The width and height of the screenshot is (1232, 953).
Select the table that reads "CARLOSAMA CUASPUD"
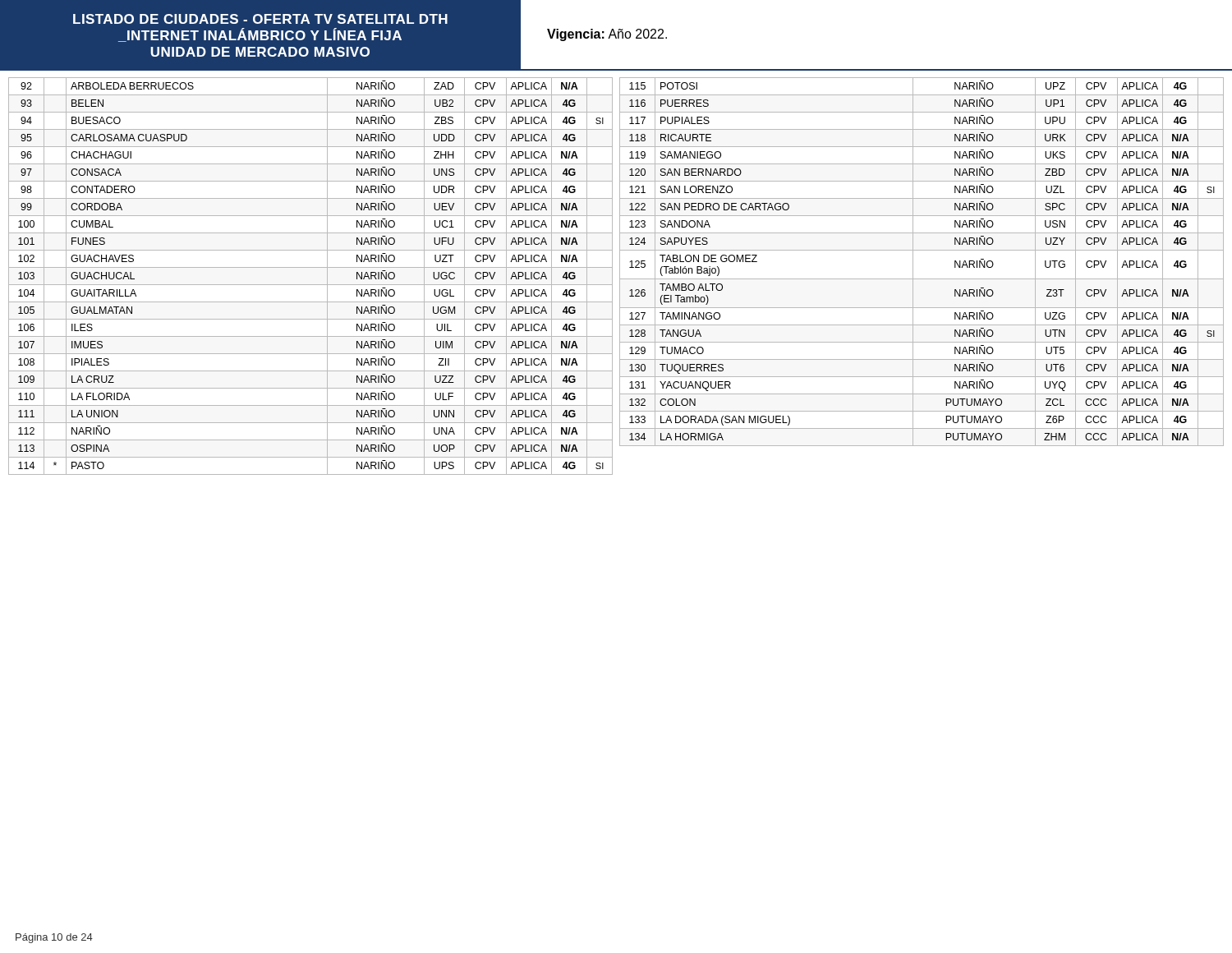[x=310, y=276]
